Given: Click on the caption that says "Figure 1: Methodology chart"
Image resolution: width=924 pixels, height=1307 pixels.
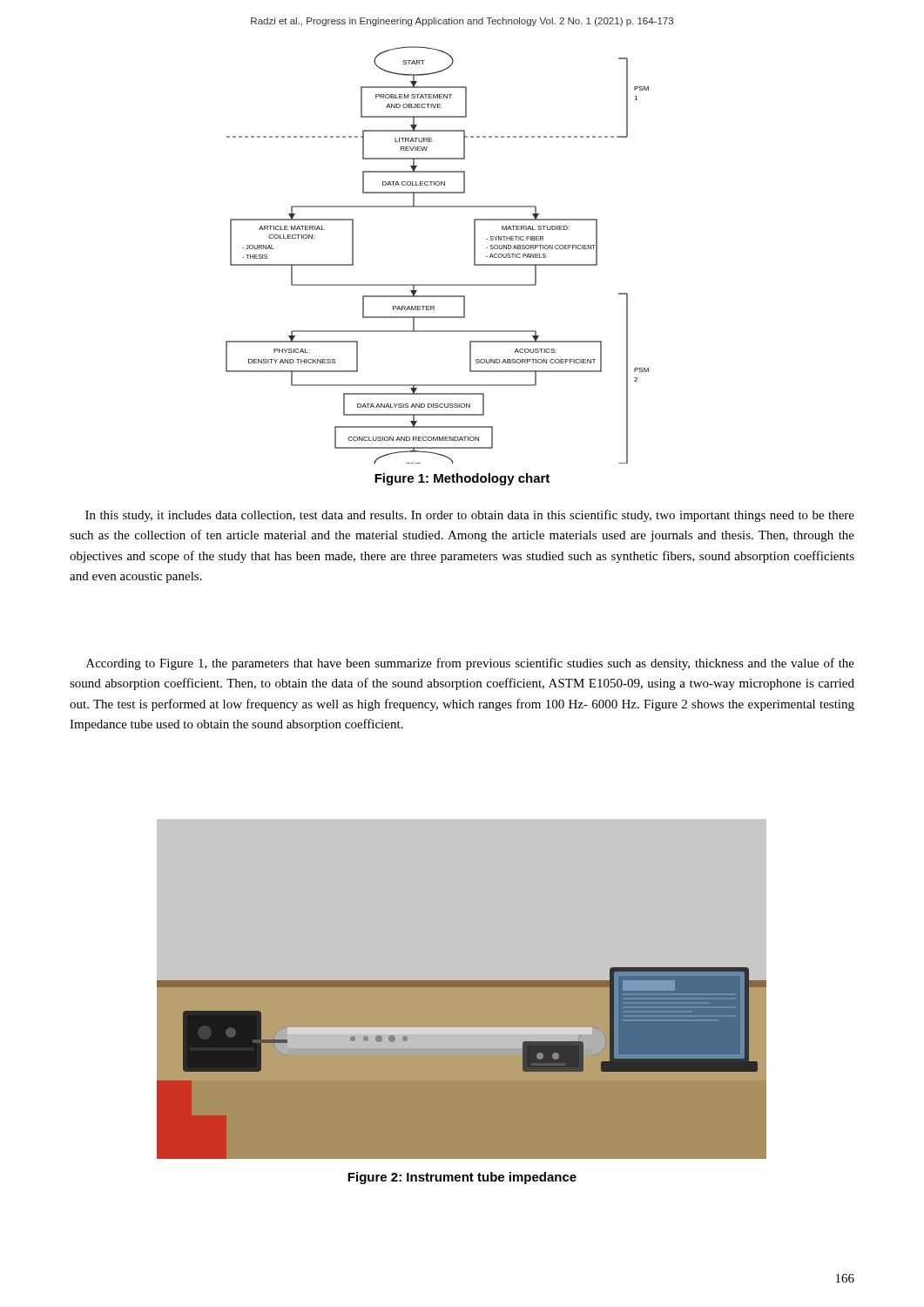Looking at the screenshot, I should pyautogui.click(x=462, y=478).
